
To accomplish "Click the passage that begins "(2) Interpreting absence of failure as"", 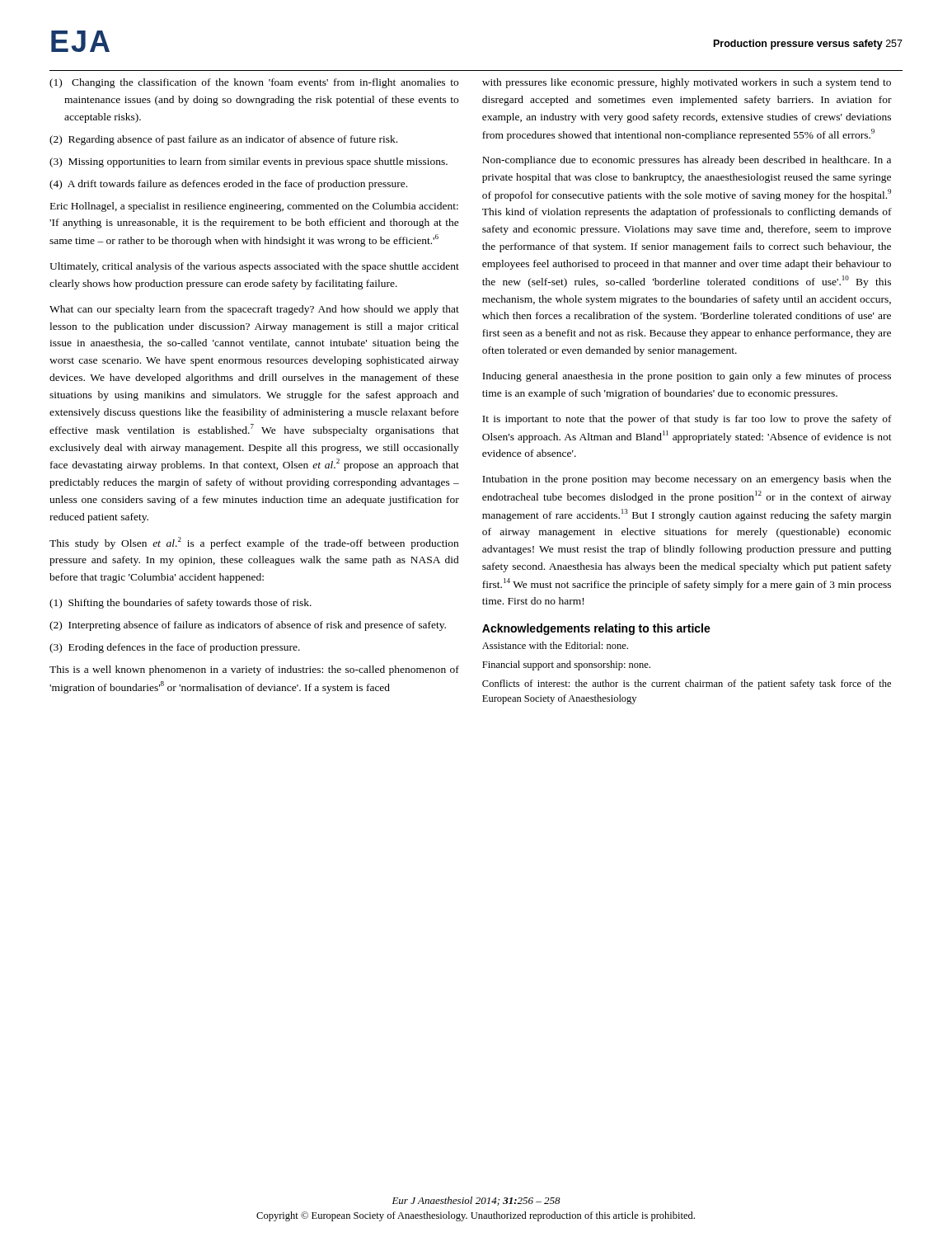I will (x=248, y=625).
